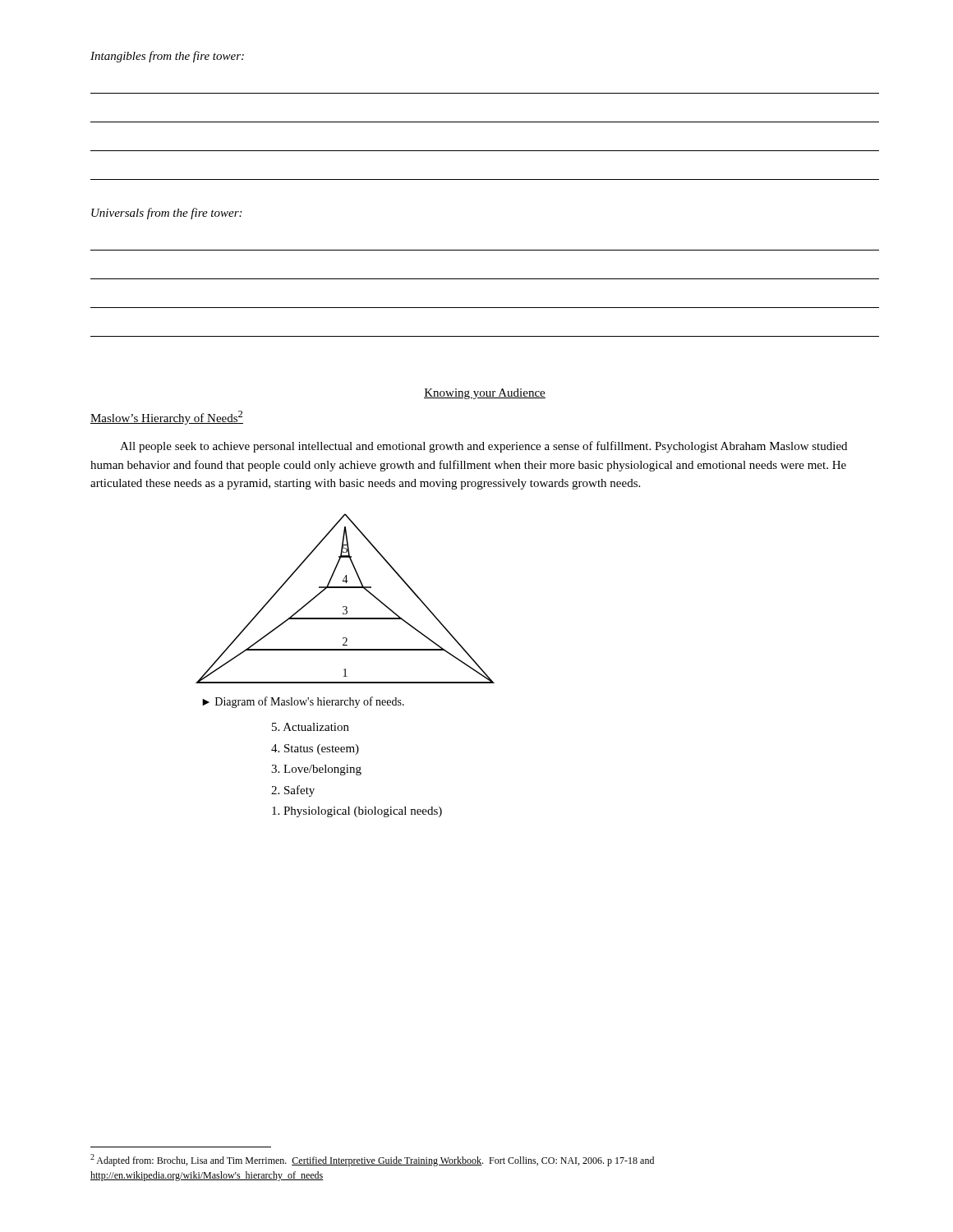
Task: Locate the block starting "4. Status (esteem)"
Action: coord(315,748)
